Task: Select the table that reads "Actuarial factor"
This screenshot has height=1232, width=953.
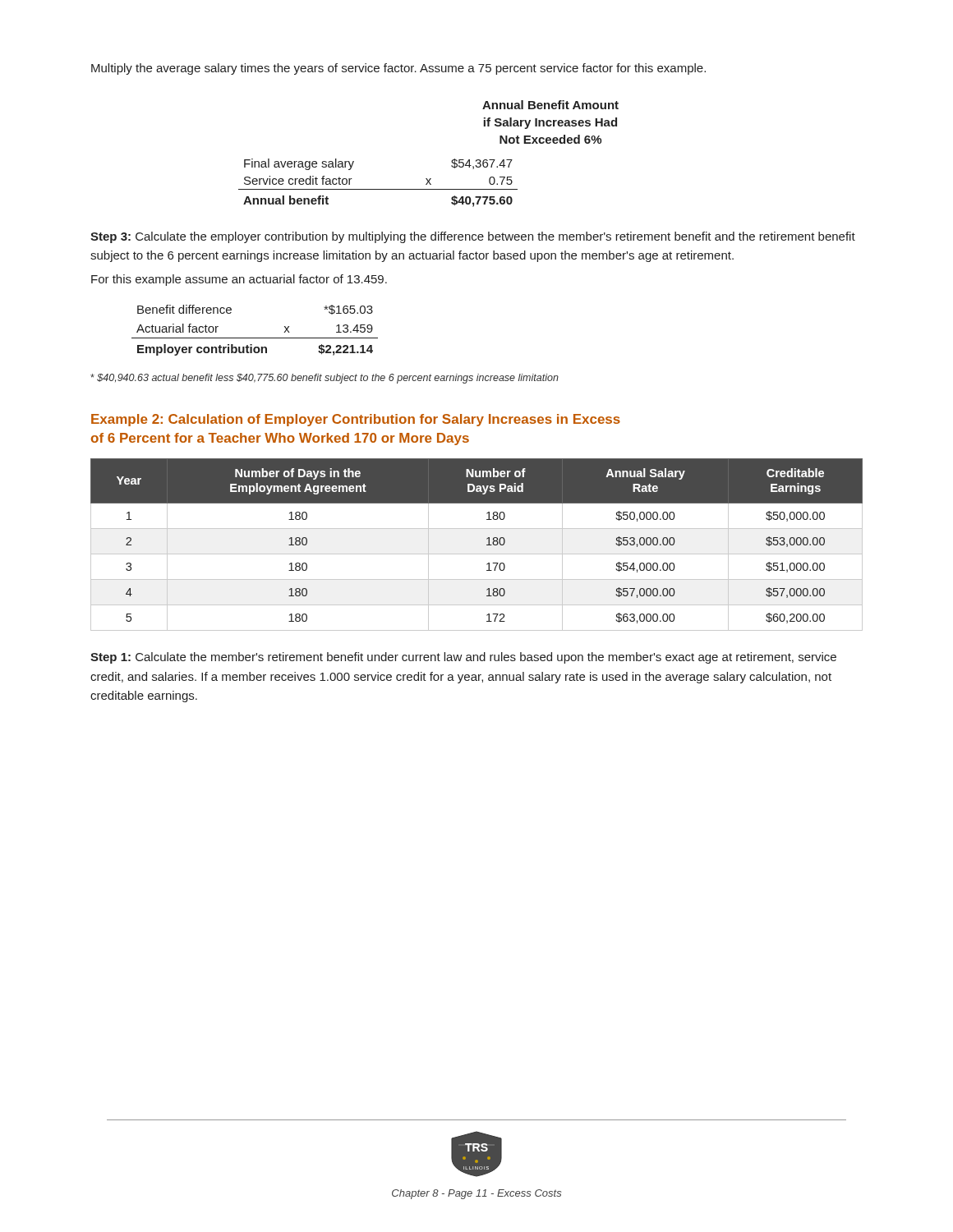Action: coord(476,329)
